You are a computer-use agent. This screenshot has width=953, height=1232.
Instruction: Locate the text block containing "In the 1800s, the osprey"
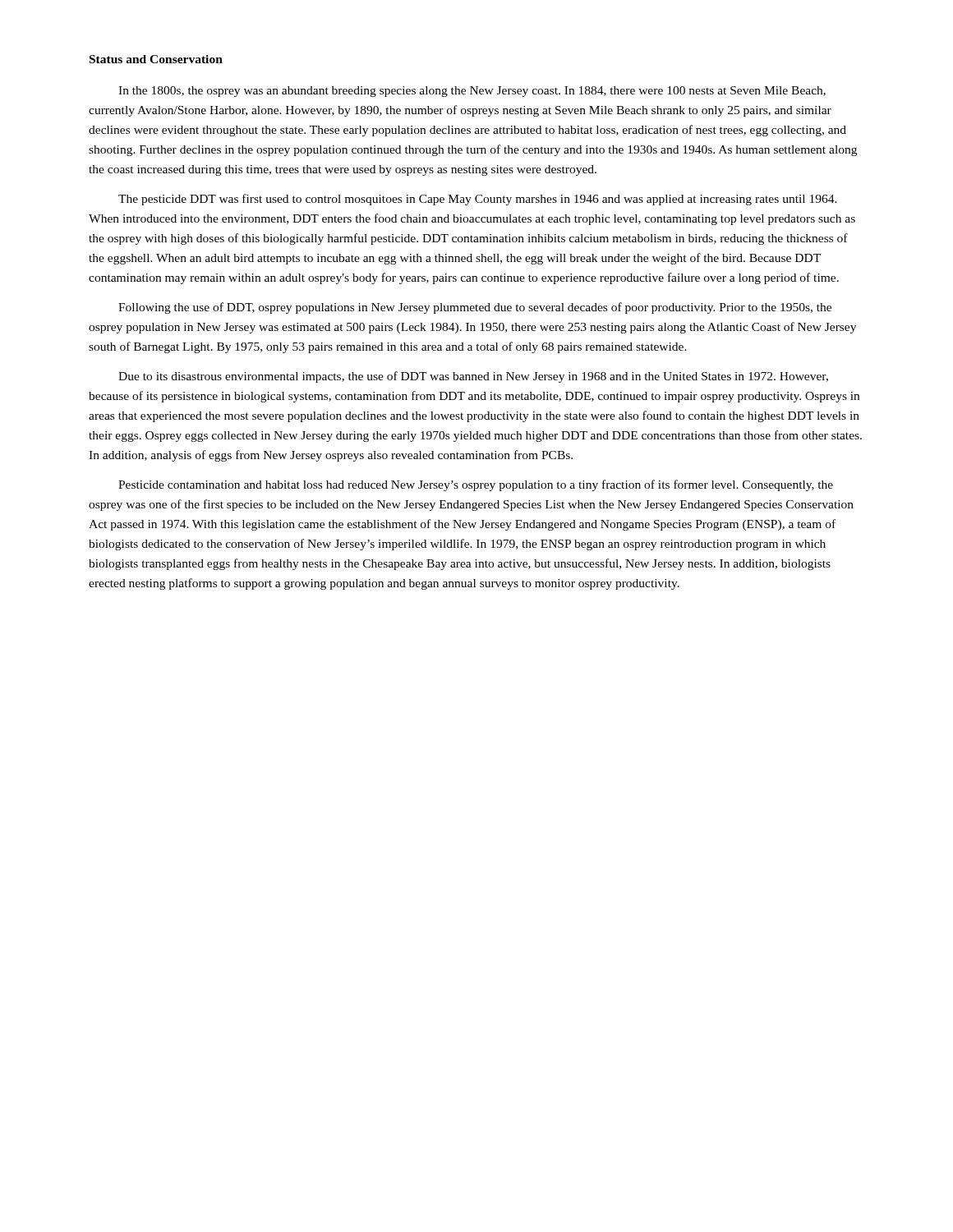[473, 129]
